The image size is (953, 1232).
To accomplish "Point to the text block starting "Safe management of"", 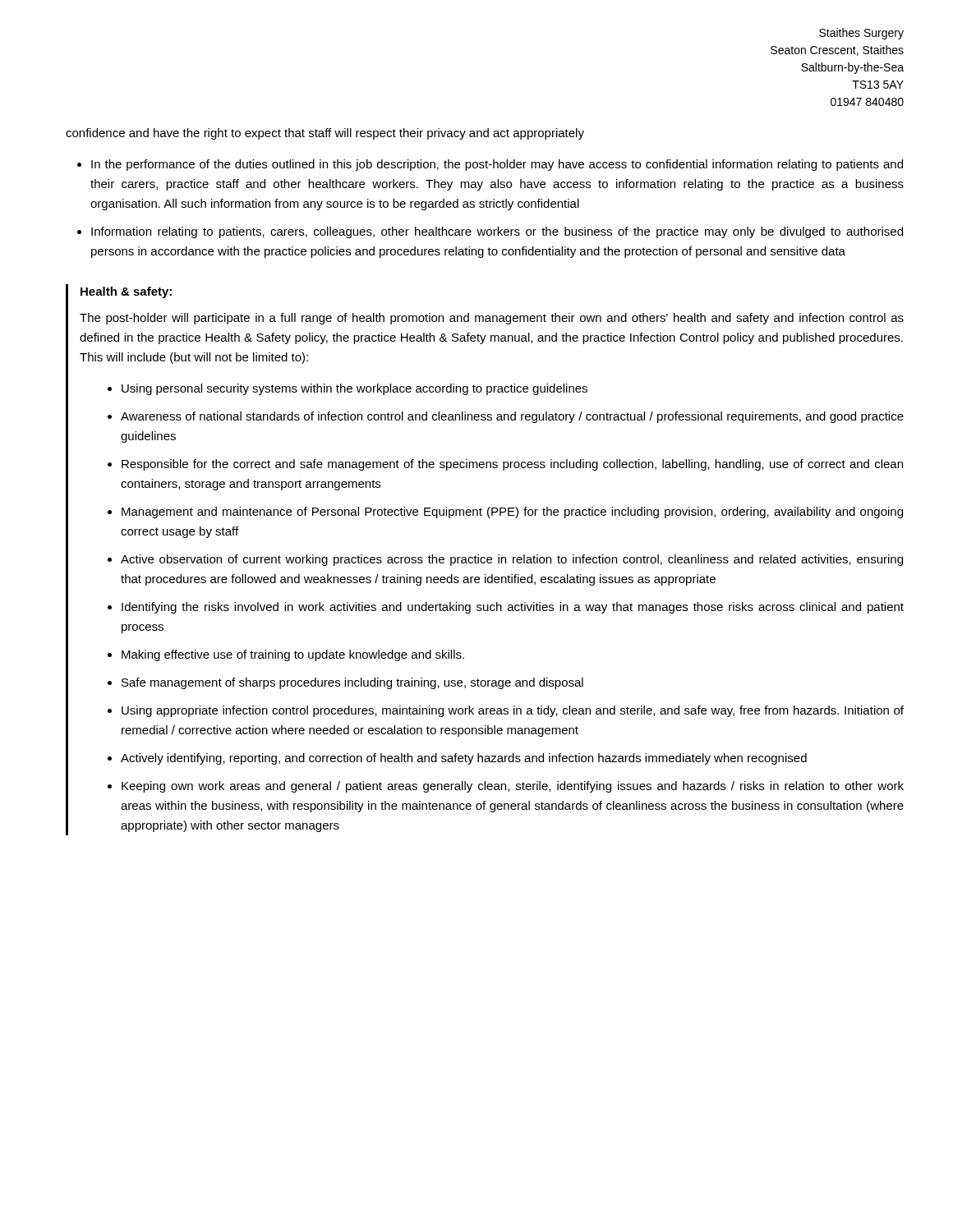I will tap(352, 682).
